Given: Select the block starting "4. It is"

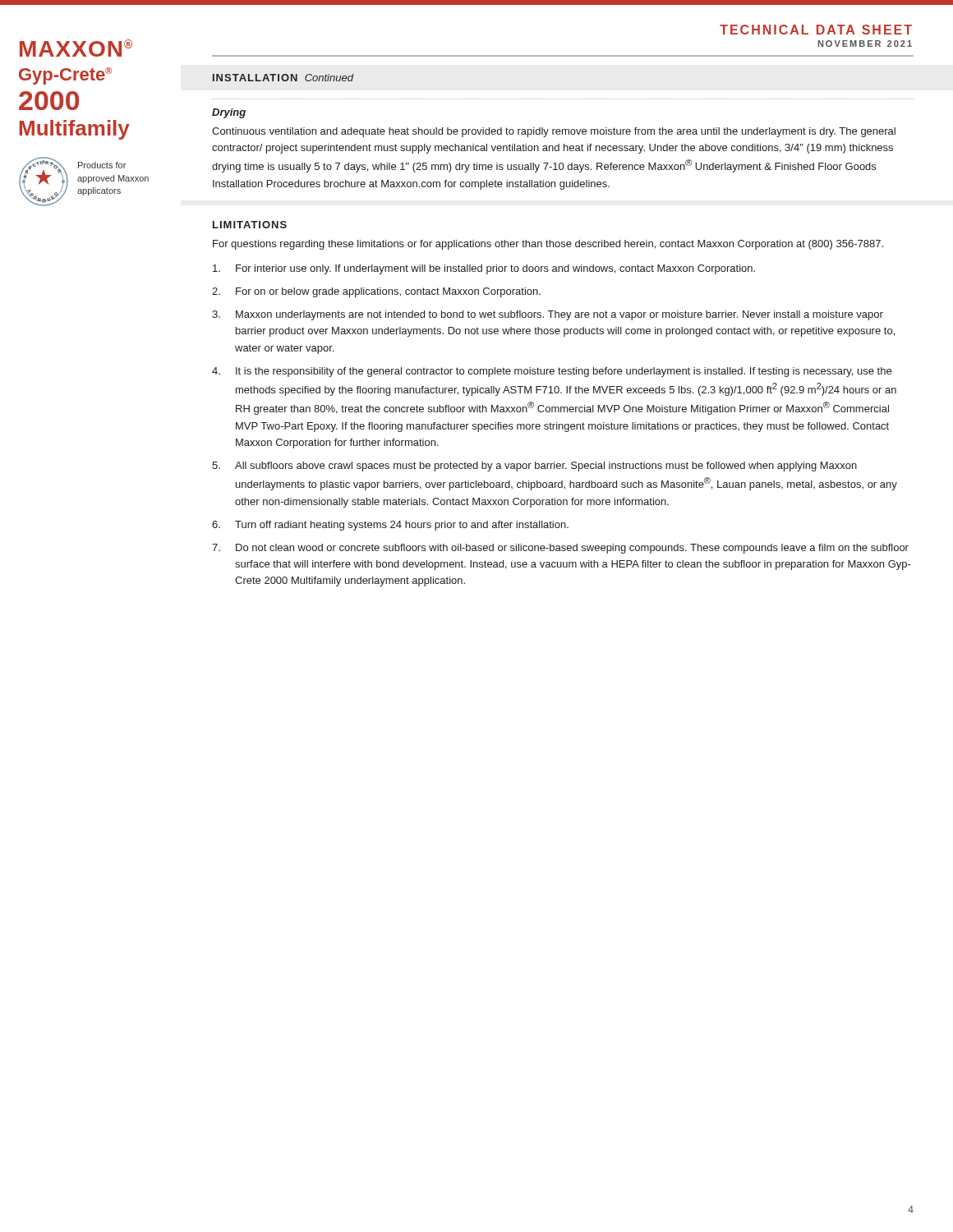Looking at the screenshot, I should pyautogui.click(x=563, y=407).
